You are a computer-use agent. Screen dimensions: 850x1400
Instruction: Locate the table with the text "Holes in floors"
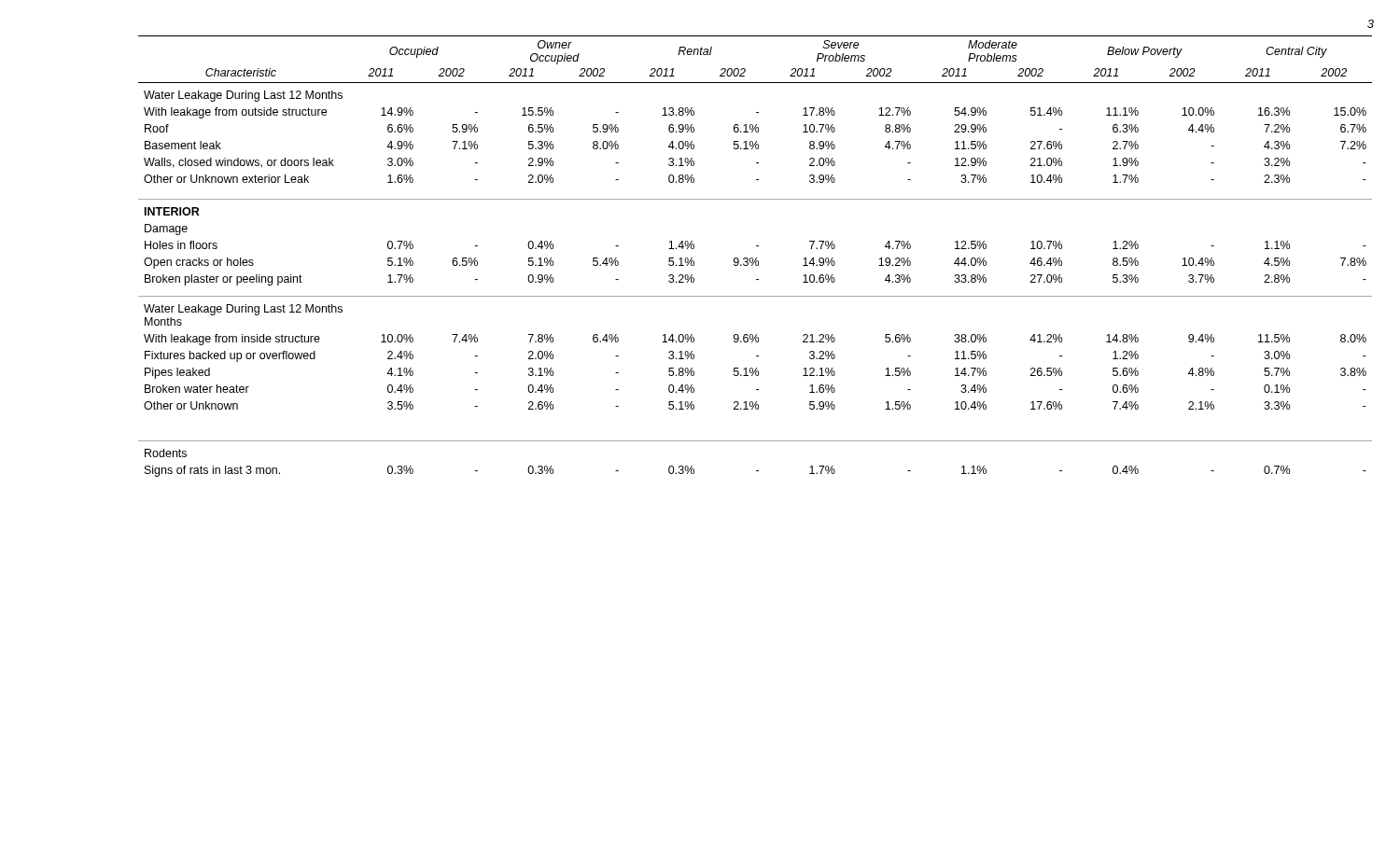coord(755,257)
